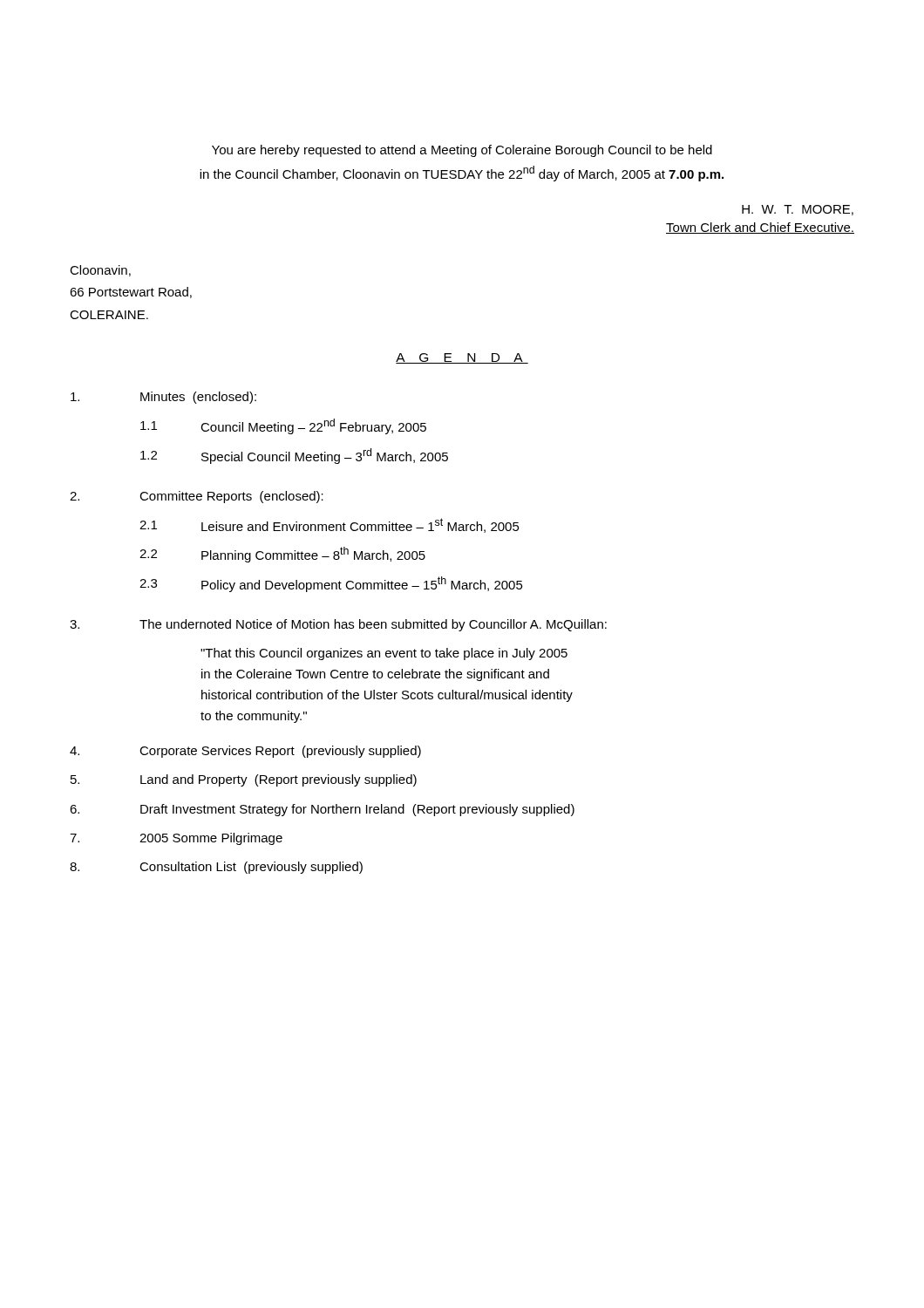Find the block on this page that starts "Cloonavin, 66 Portstewart Road,"

pyautogui.click(x=131, y=292)
